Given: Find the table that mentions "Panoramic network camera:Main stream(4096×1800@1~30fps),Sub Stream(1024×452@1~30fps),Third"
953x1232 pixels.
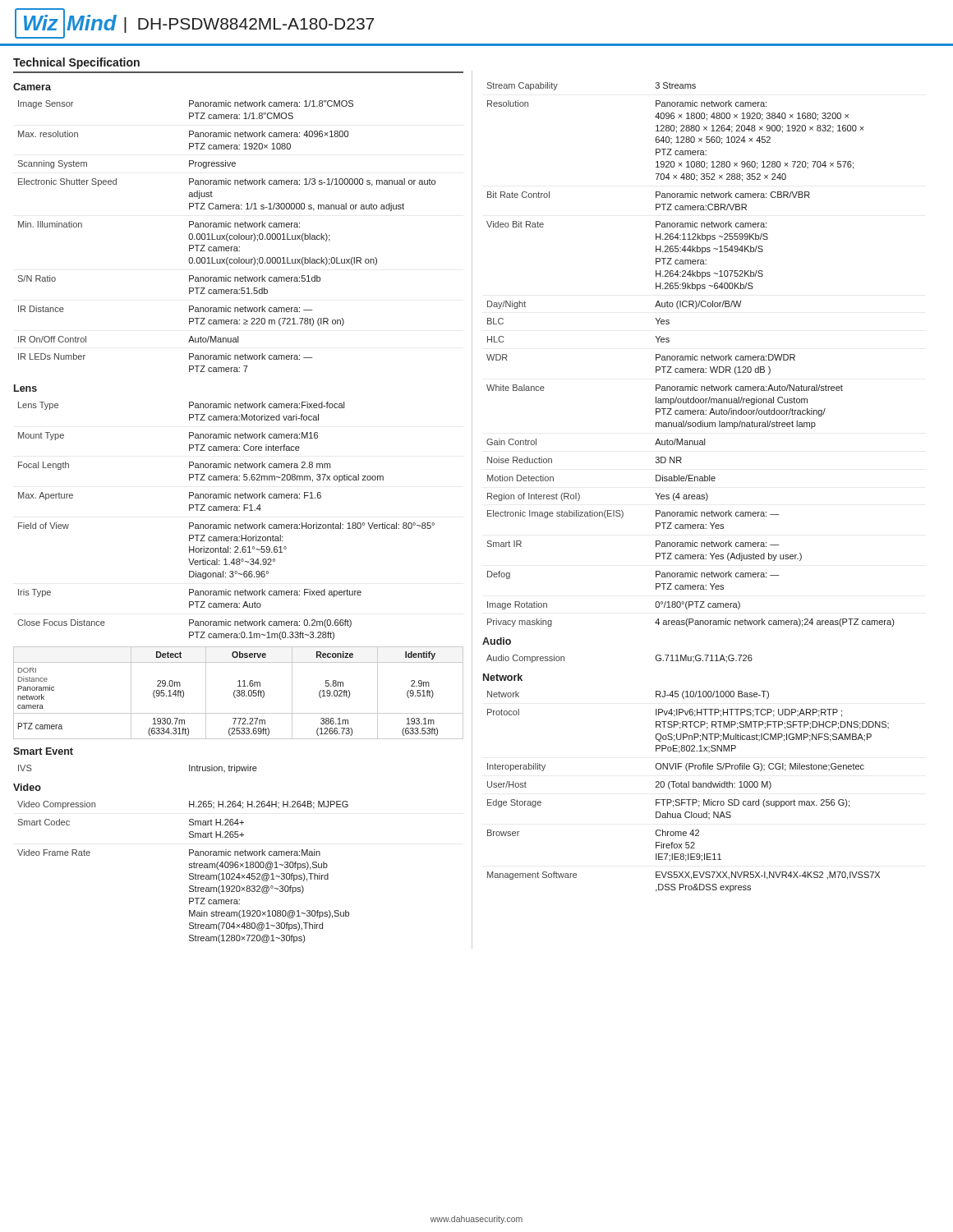Looking at the screenshot, I should pos(238,871).
